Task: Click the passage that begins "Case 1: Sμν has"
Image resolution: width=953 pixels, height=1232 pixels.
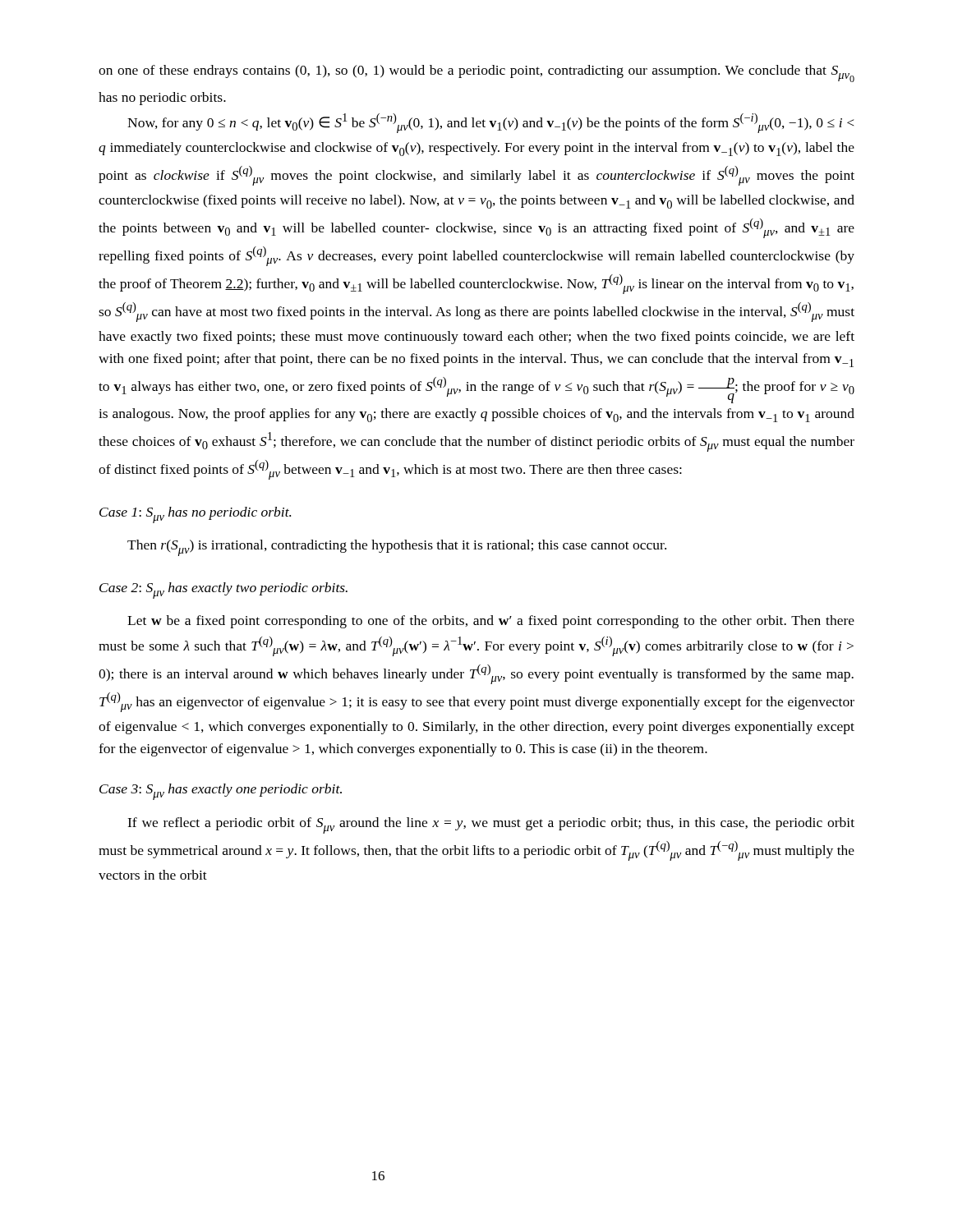Action: [195, 515]
